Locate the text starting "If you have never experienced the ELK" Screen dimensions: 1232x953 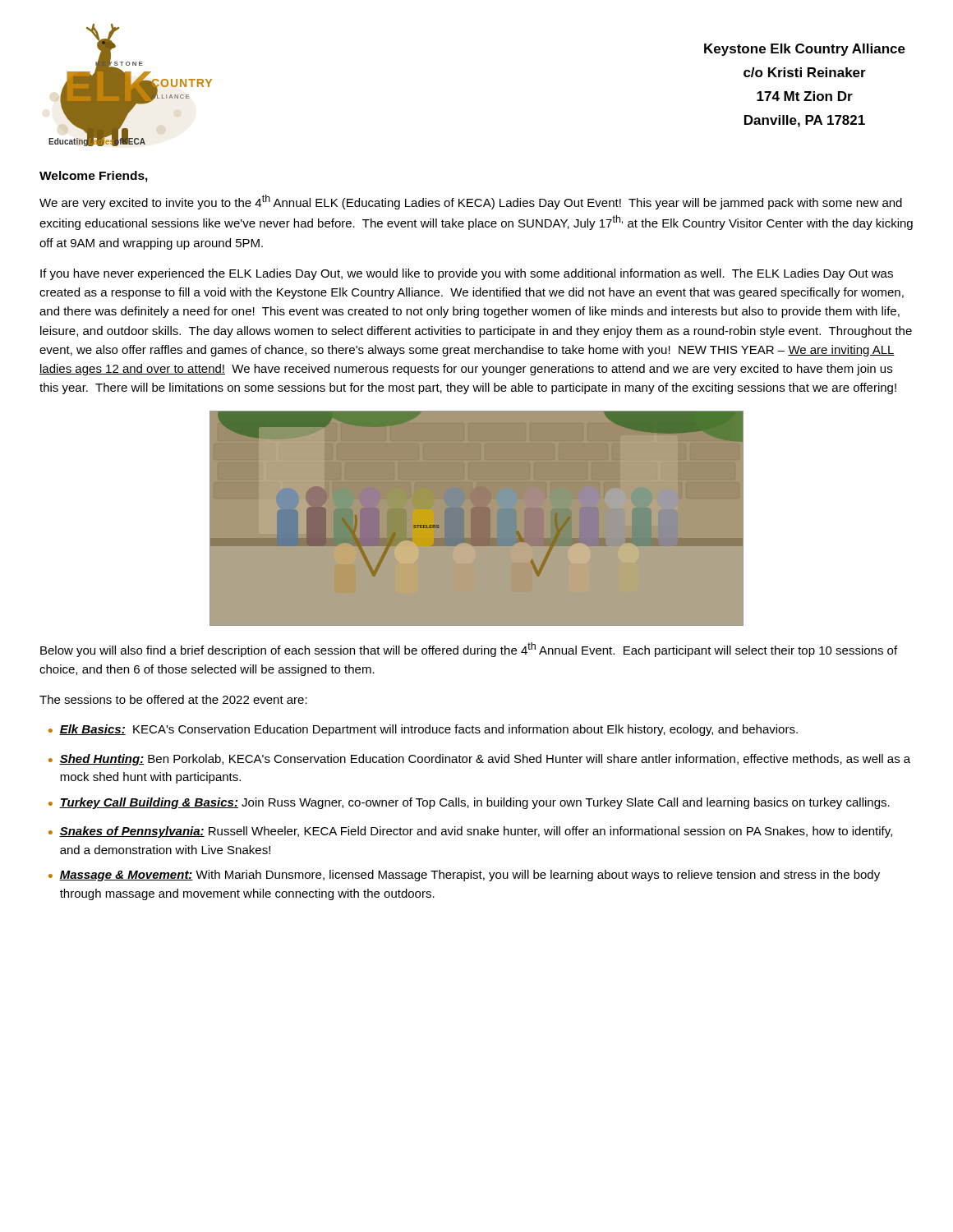tap(476, 330)
